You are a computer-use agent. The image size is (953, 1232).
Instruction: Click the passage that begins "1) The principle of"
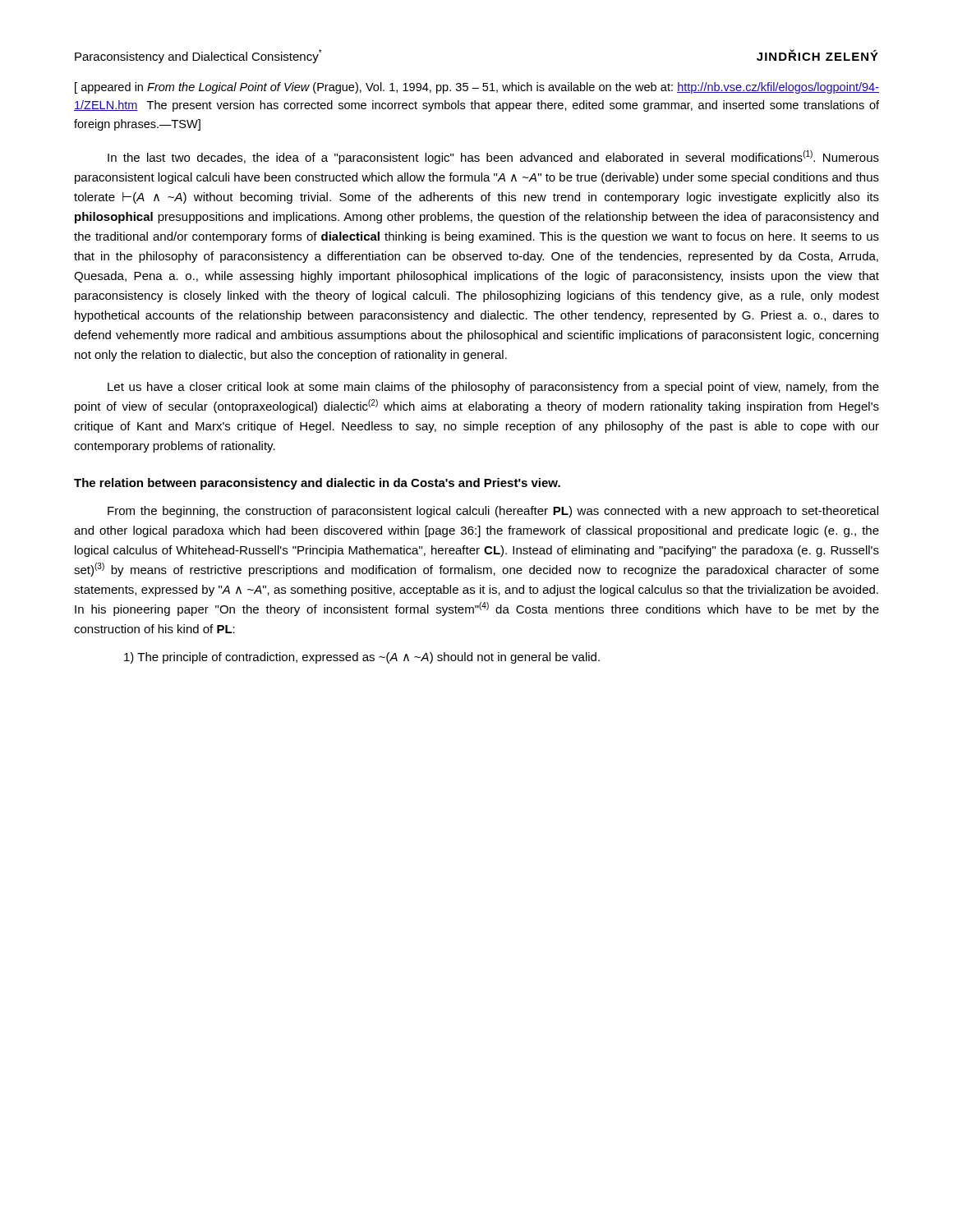click(x=362, y=657)
